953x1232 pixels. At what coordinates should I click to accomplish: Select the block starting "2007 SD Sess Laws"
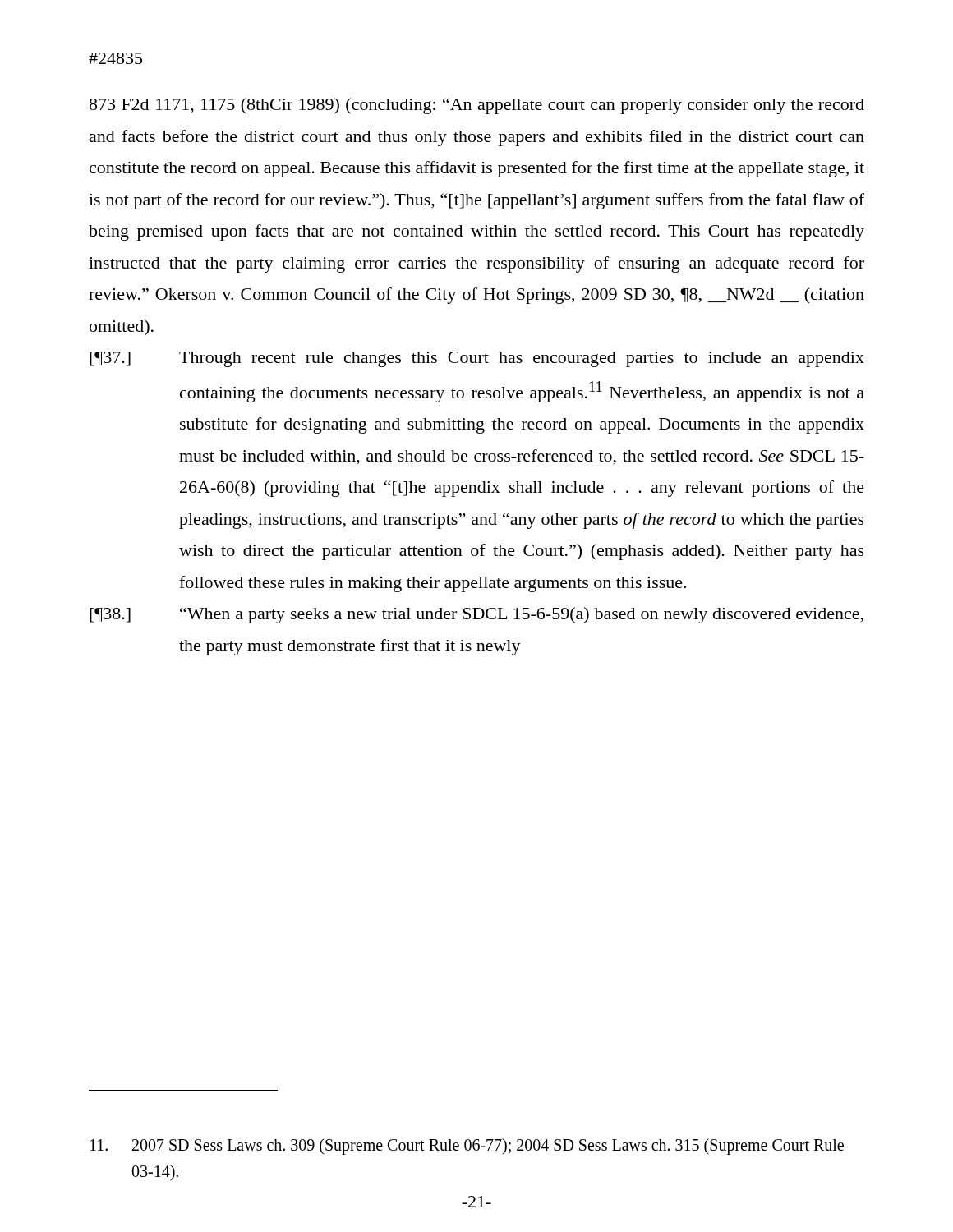(476, 1158)
